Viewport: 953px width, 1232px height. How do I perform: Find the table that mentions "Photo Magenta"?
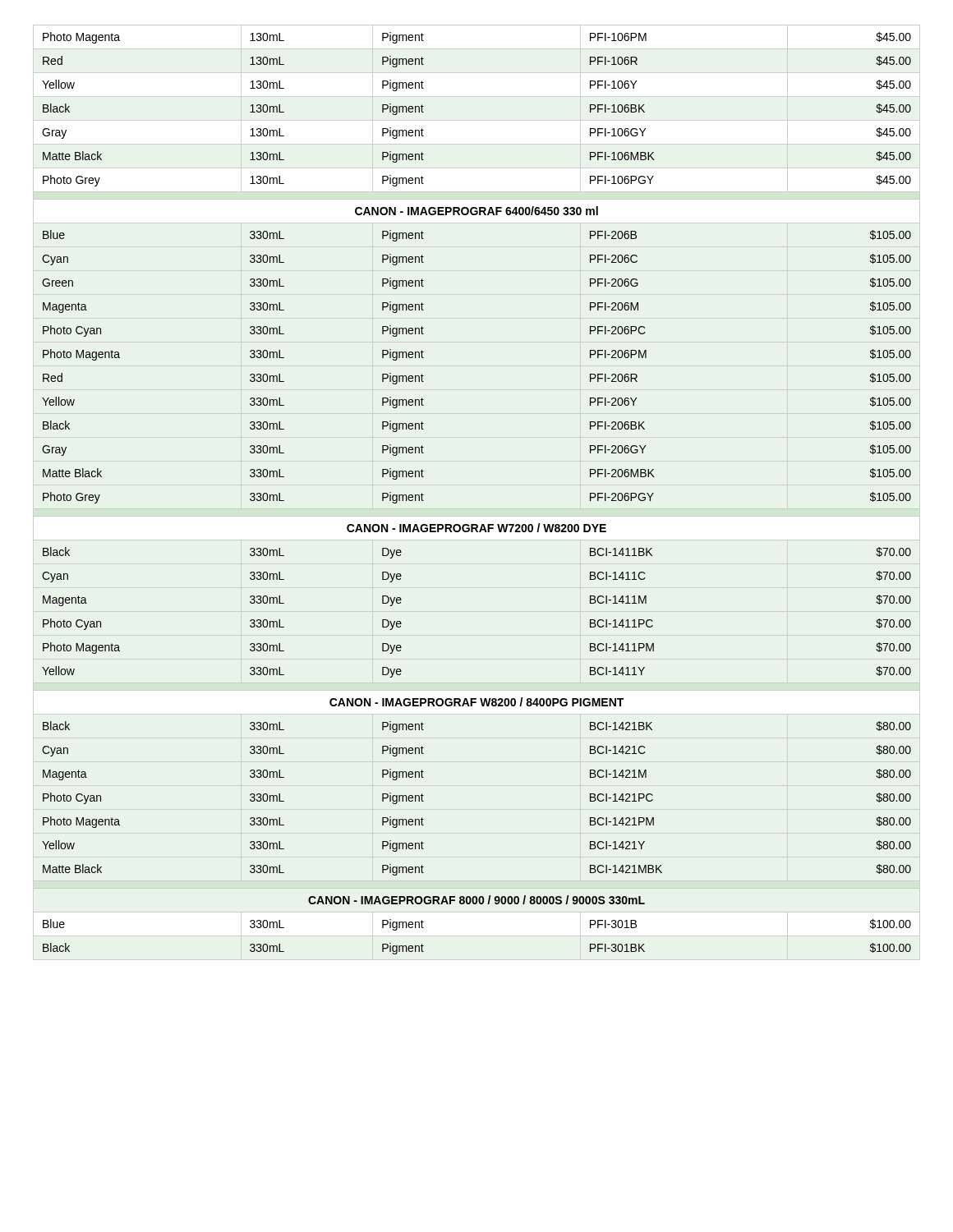point(476,492)
